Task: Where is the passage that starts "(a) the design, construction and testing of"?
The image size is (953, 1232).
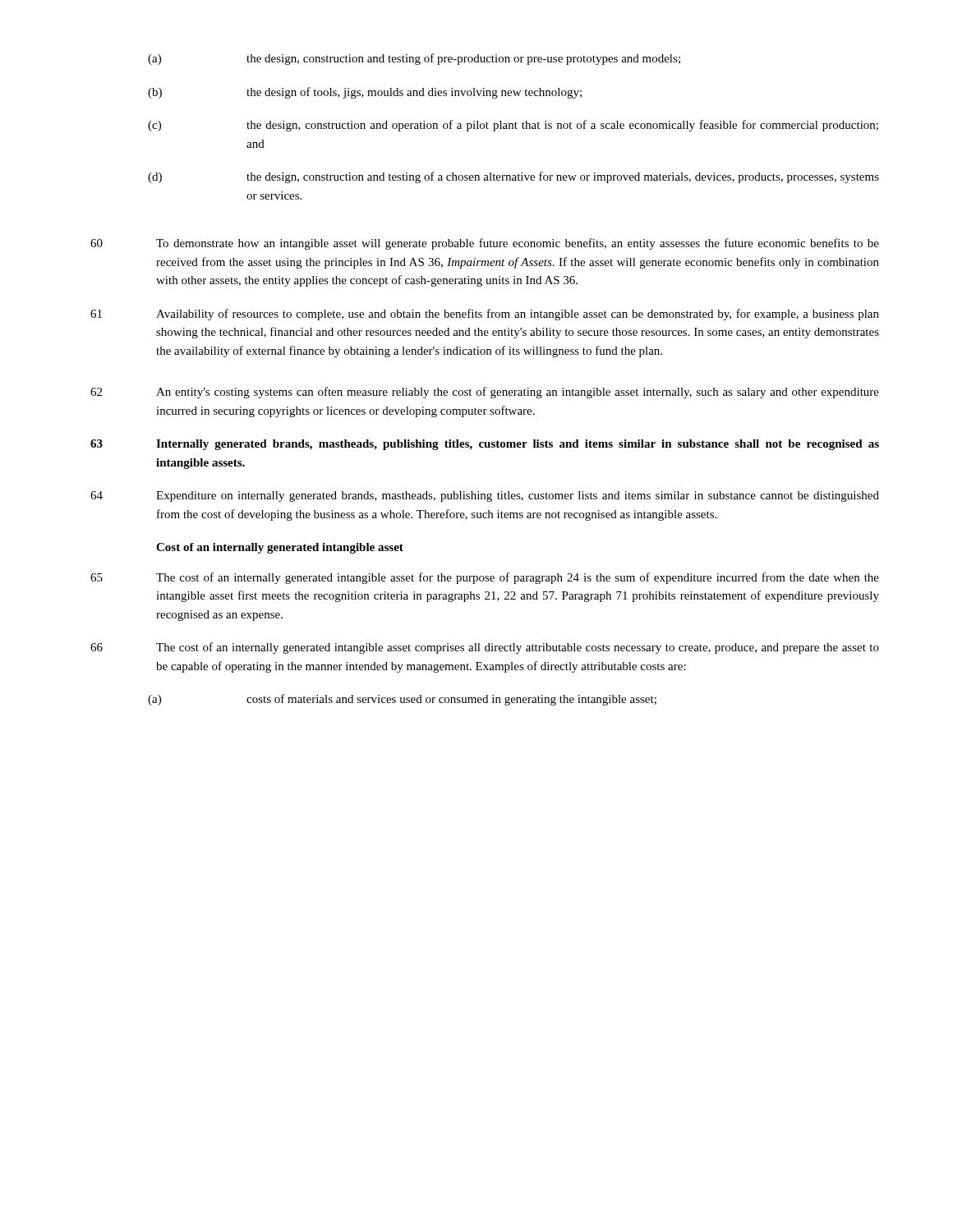Action: click(x=485, y=59)
